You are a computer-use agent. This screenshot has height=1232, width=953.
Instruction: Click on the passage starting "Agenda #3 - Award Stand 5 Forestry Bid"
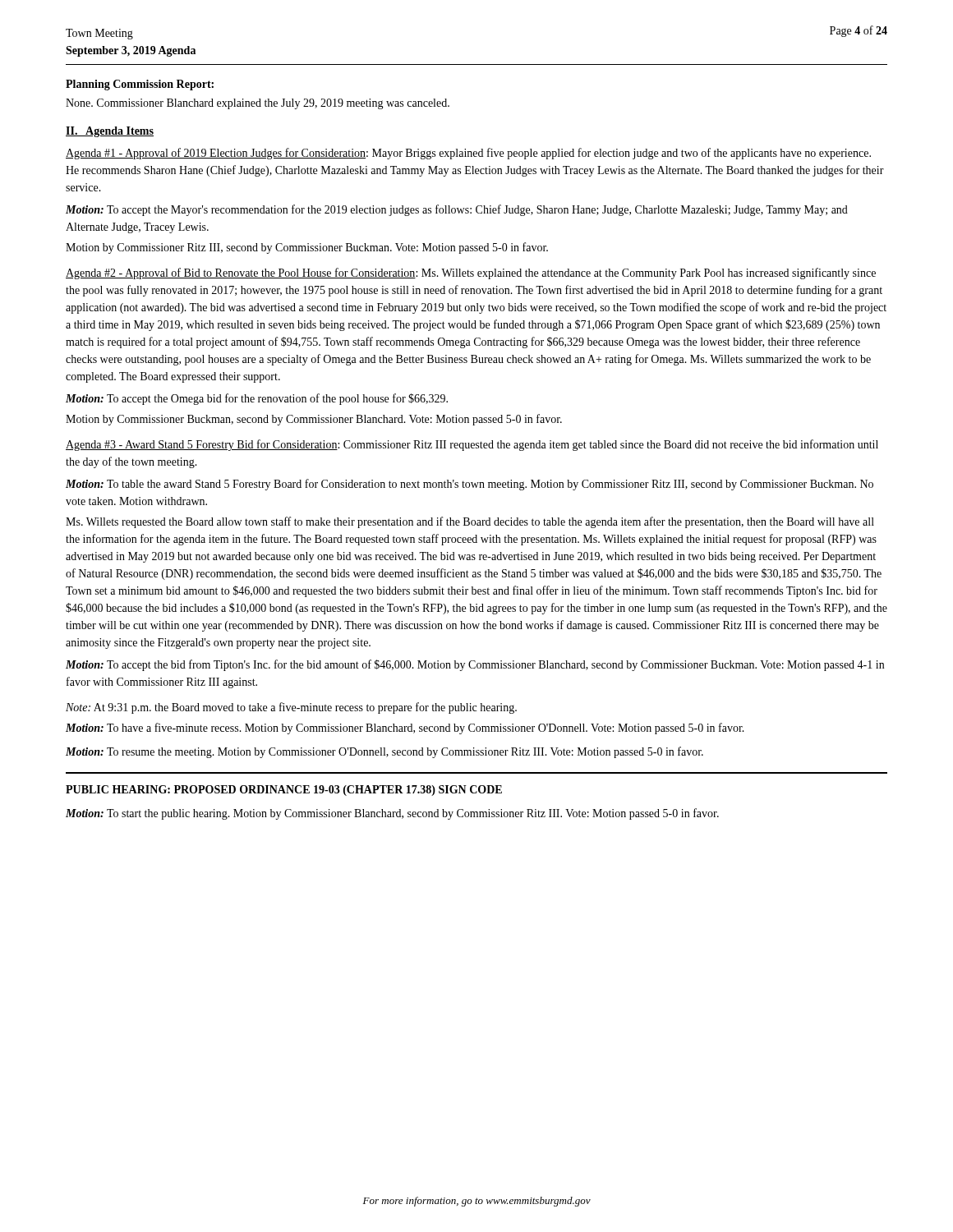(x=476, y=563)
